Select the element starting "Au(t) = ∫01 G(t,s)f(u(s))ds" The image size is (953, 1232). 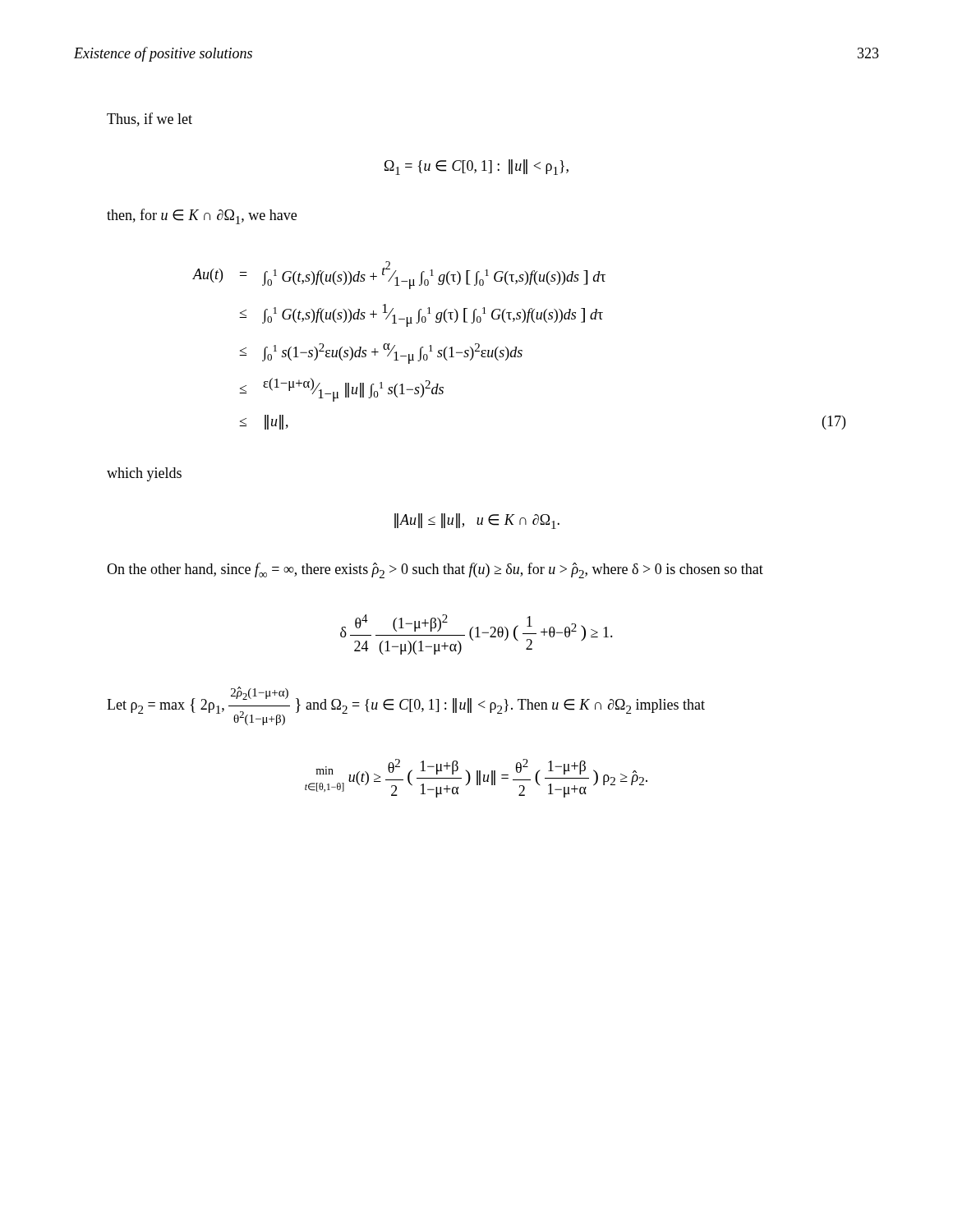[501, 346]
